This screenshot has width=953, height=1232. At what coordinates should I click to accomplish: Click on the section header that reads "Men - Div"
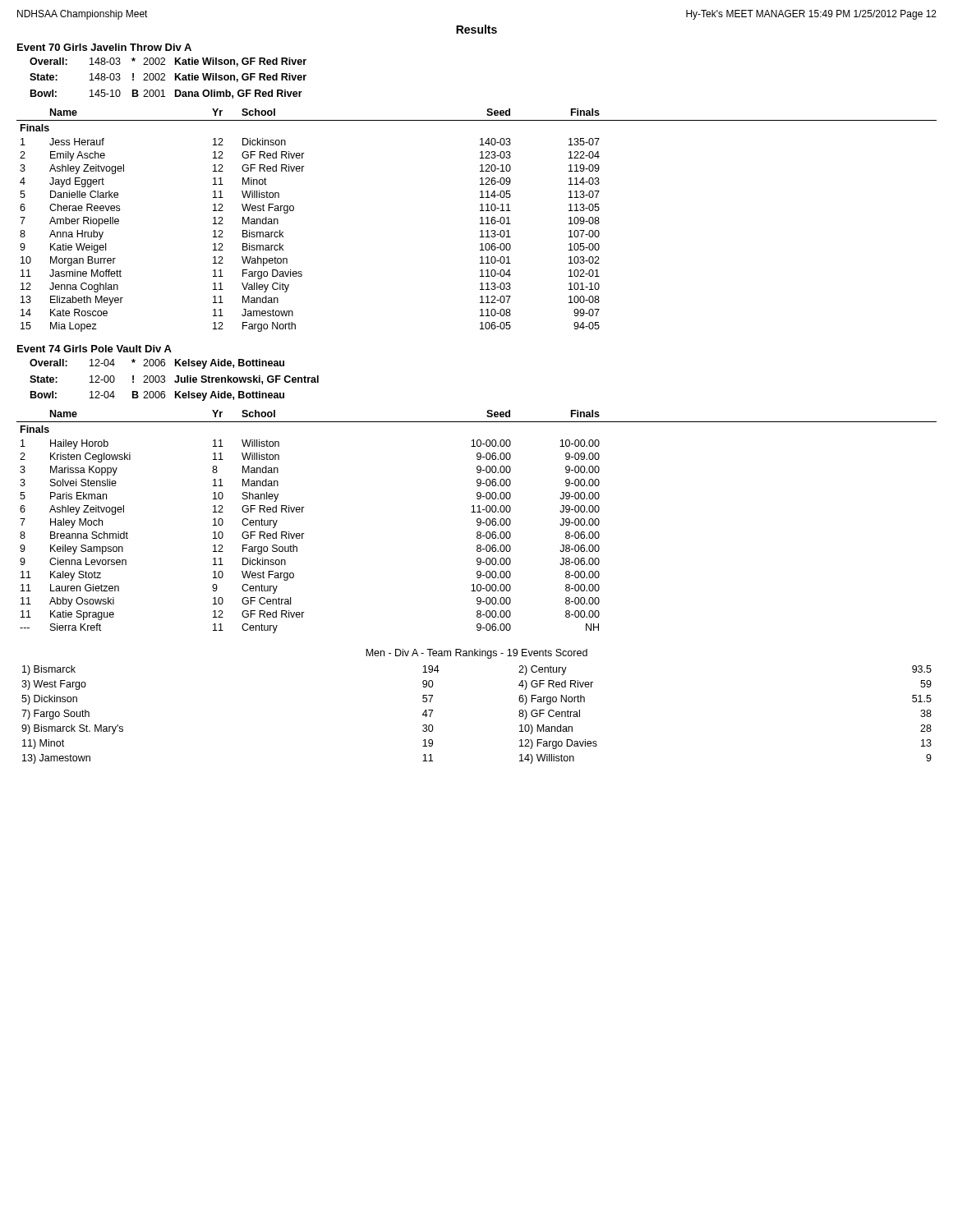click(x=476, y=653)
